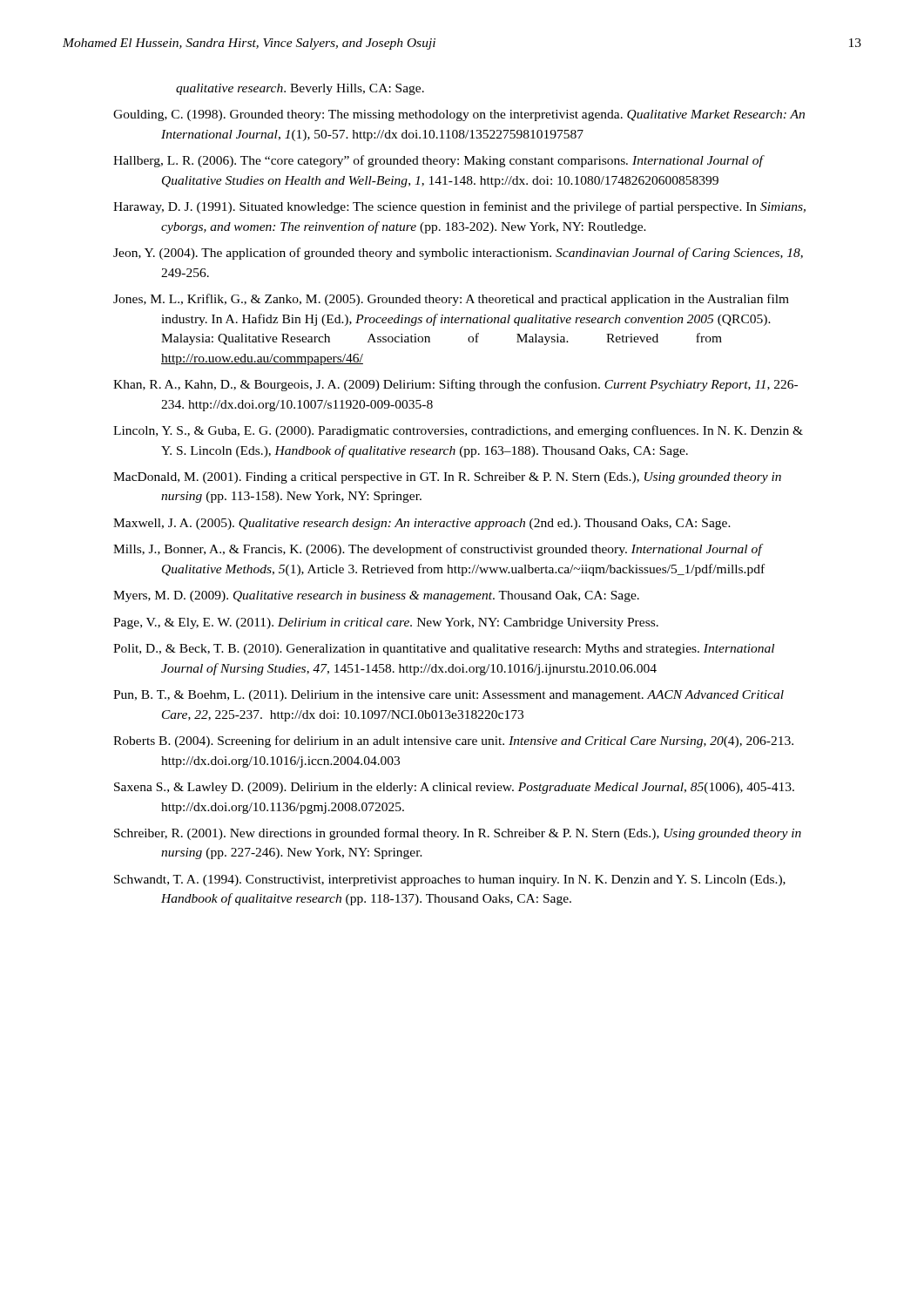Where is the passage that starts "Haraway, D. J. (1991). Situated"?
Screen dimensions: 1307x924
(460, 216)
